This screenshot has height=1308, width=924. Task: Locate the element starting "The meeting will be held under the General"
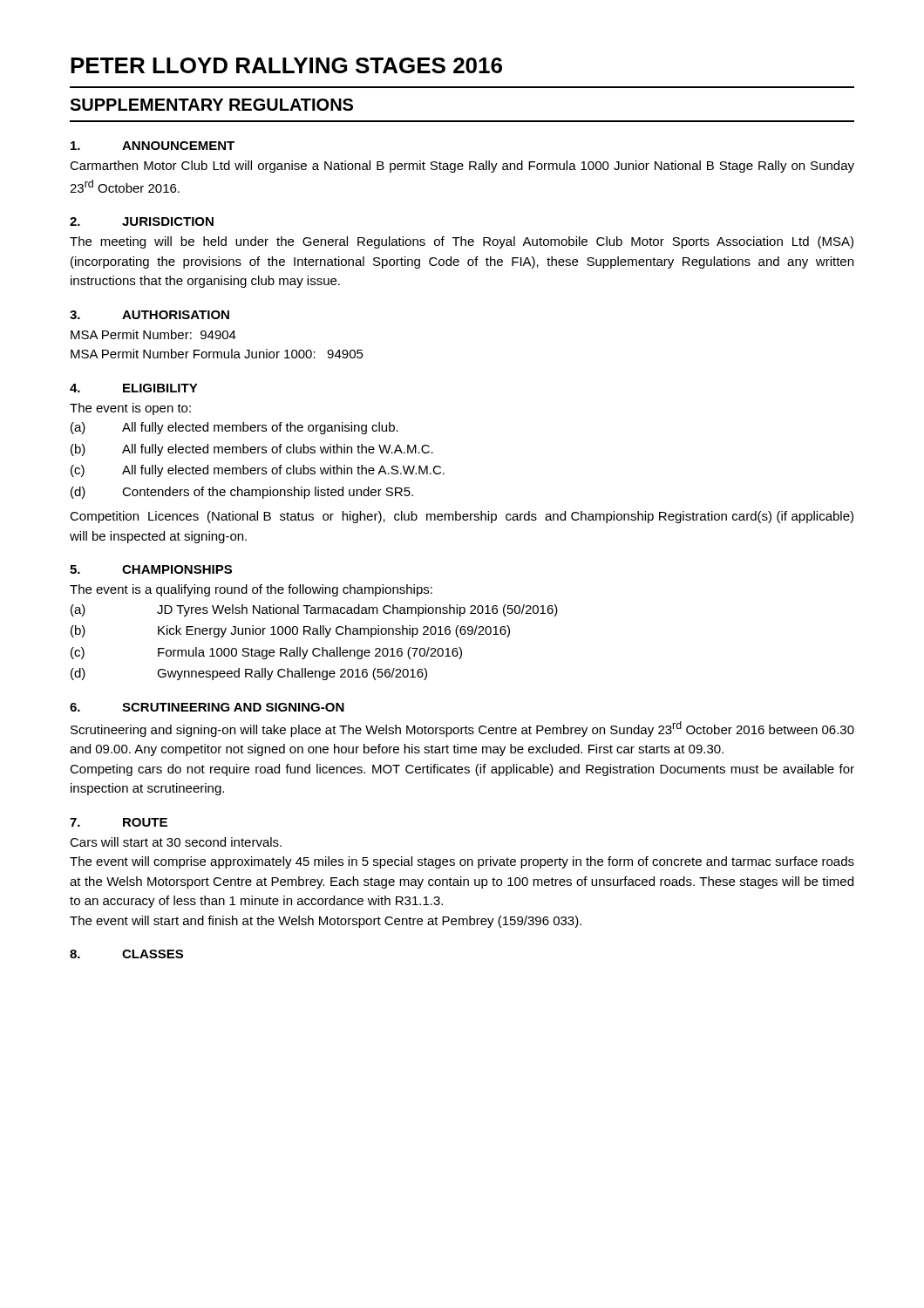point(462,261)
